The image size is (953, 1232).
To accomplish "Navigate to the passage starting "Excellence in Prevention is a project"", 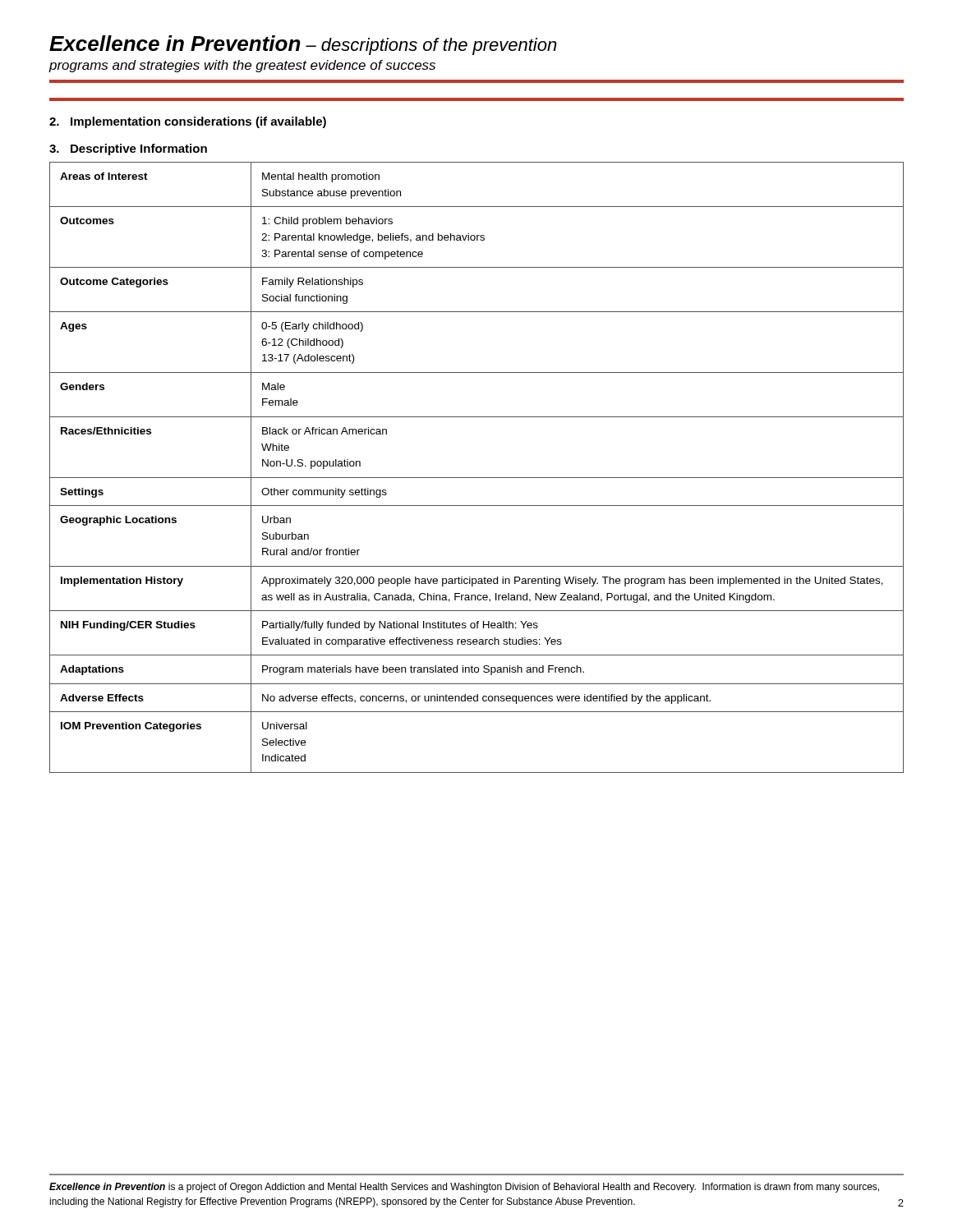I will [465, 1194].
